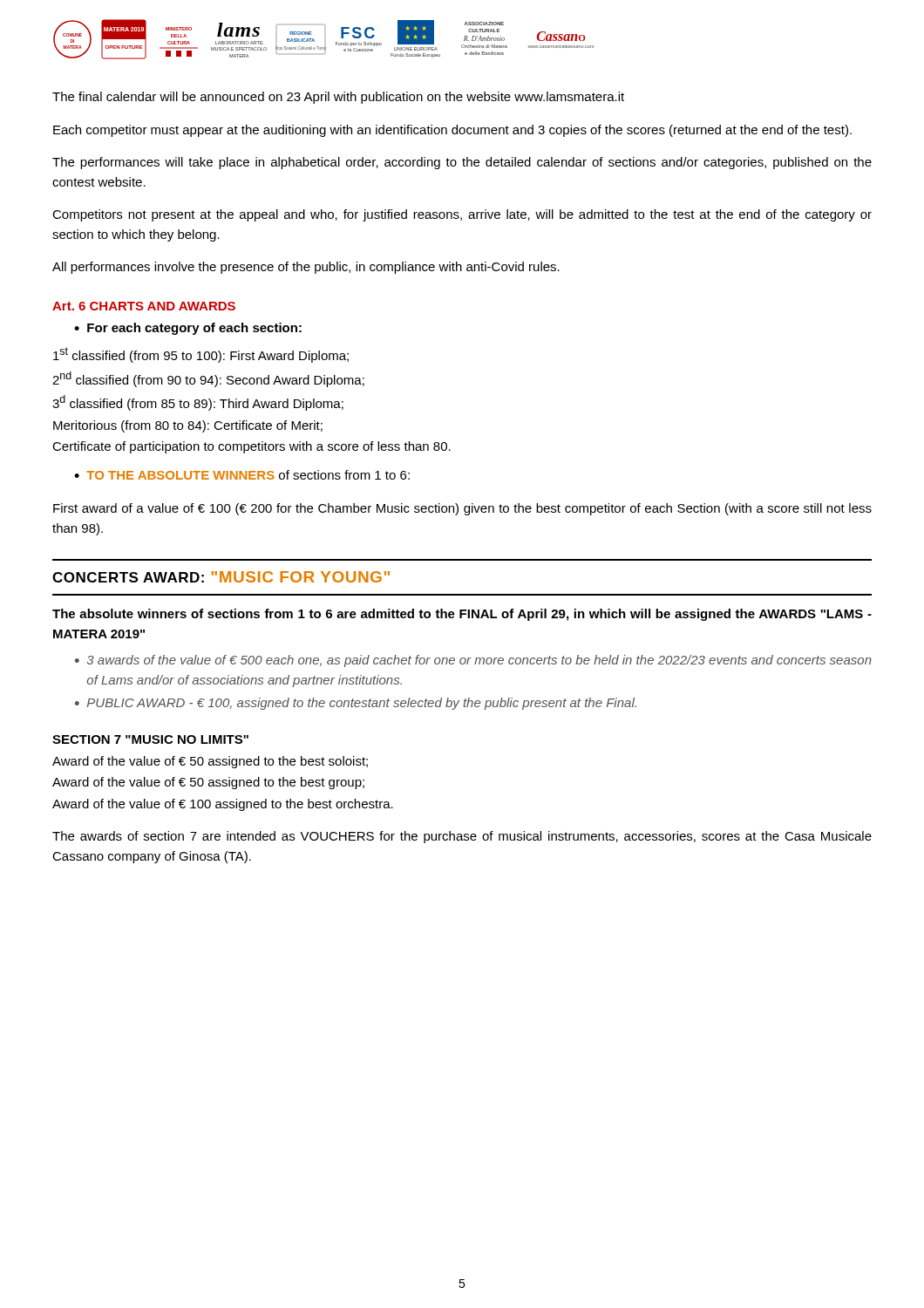Locate the section header that reads "SECTION 7 "MUSIC NO LIMITS""

(x=151, y=739)
